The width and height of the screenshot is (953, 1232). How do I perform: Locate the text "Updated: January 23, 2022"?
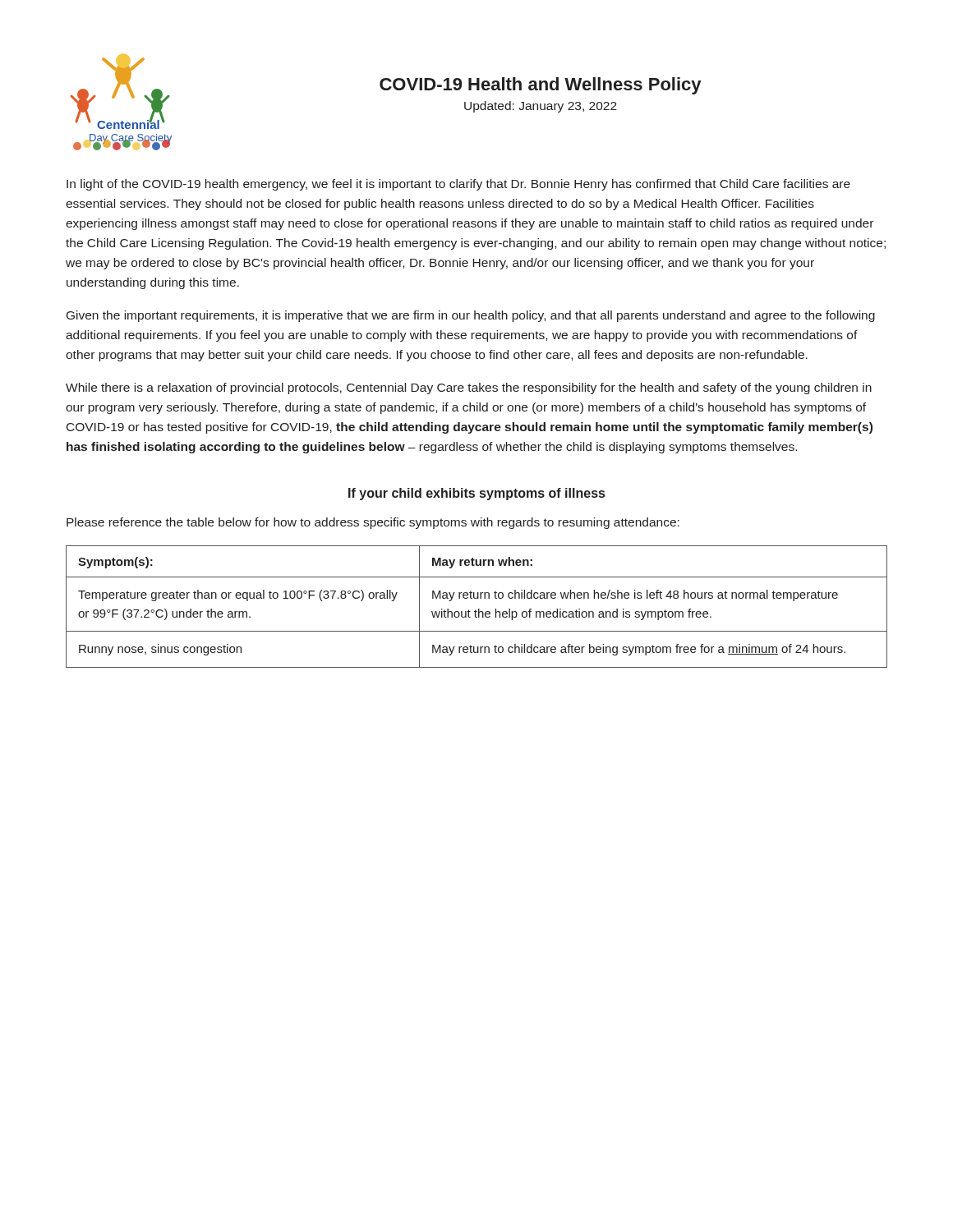(x=540, y=106)
